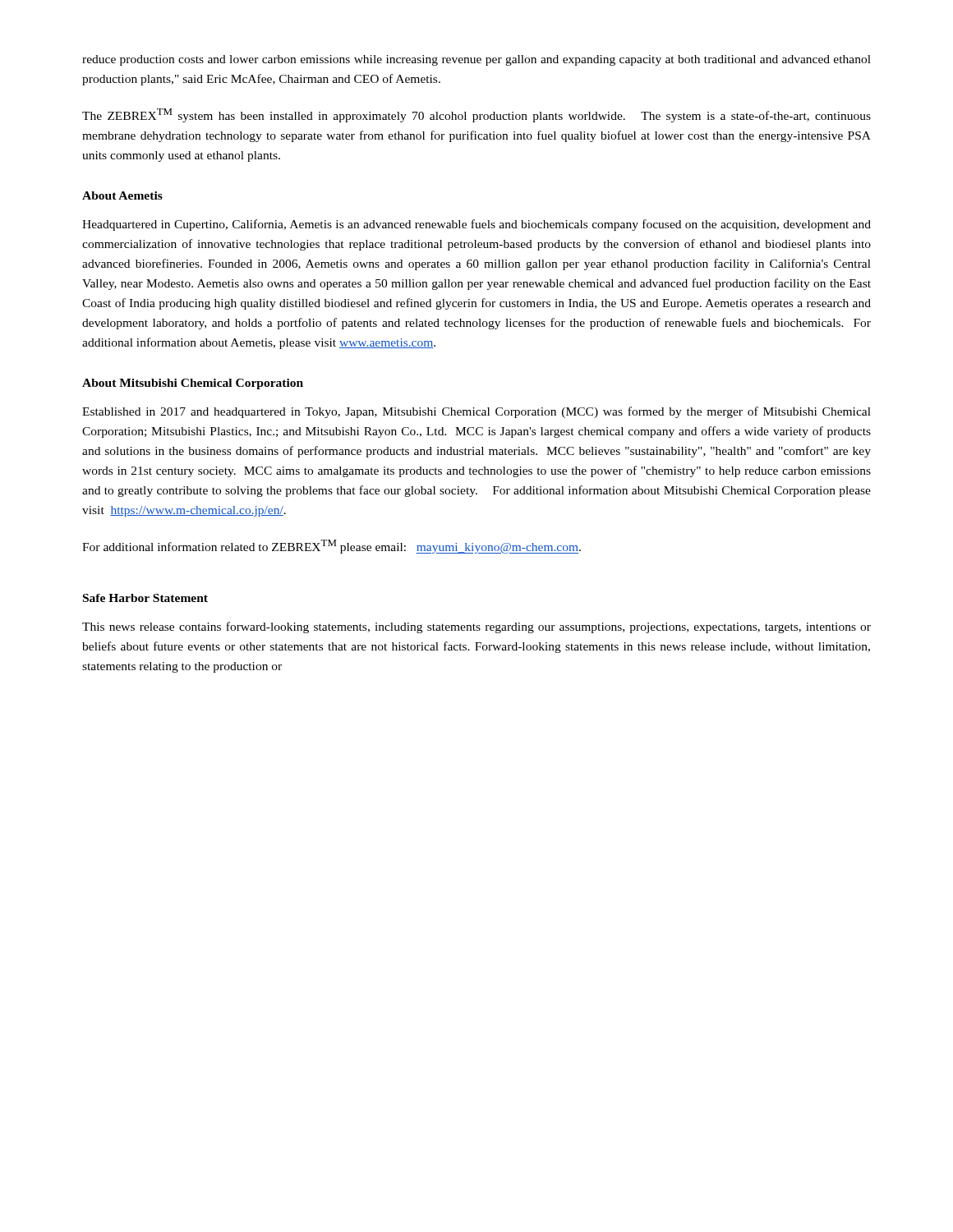
Task: Where is the passage that starts "This news release contains forward-looking"?
Action: [x=476, y=646]
